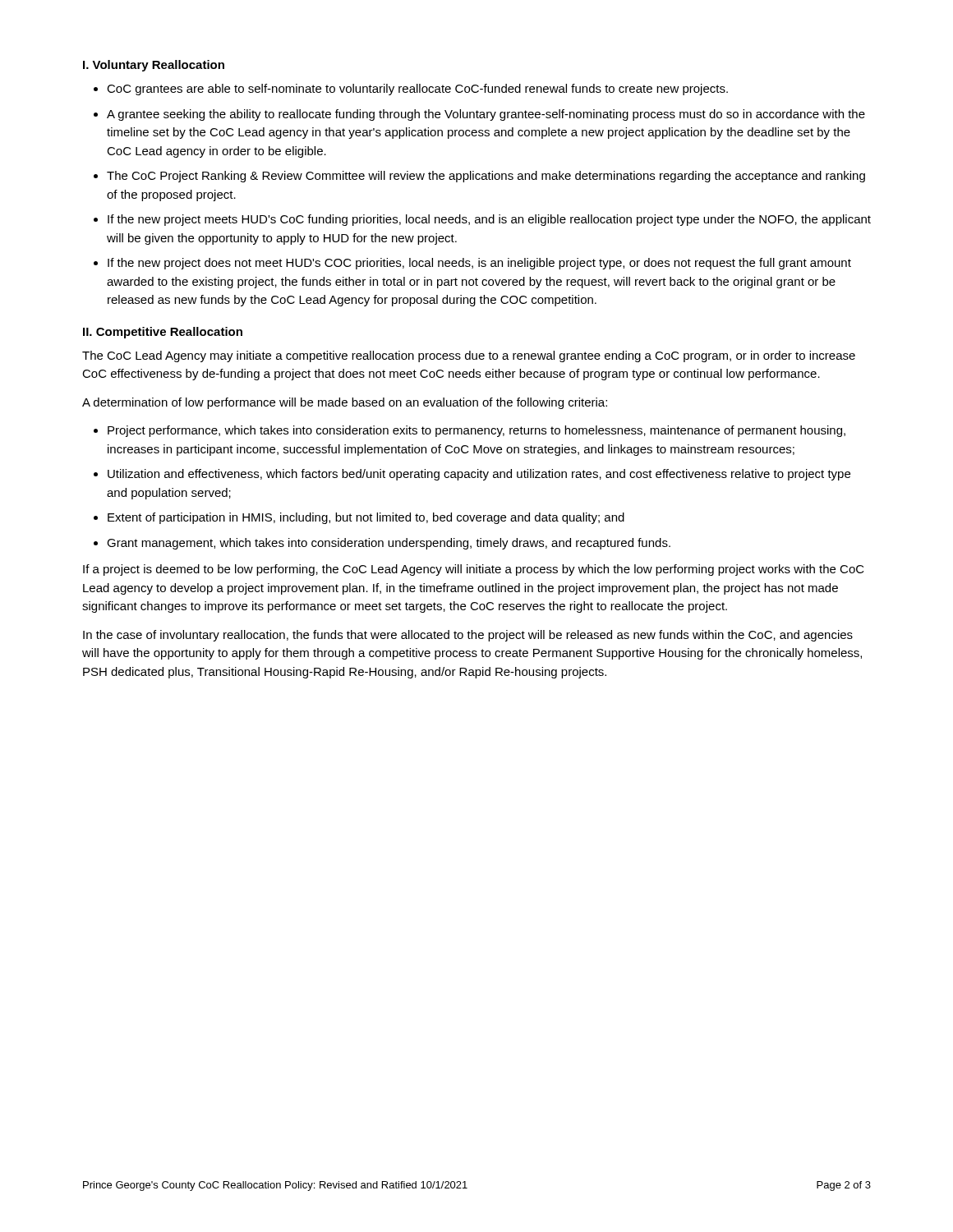The image size is (953, 1232).
Task: Find the element starting "Grant management, which takes into consideration underspending, timely"
Action: point(389,542)
